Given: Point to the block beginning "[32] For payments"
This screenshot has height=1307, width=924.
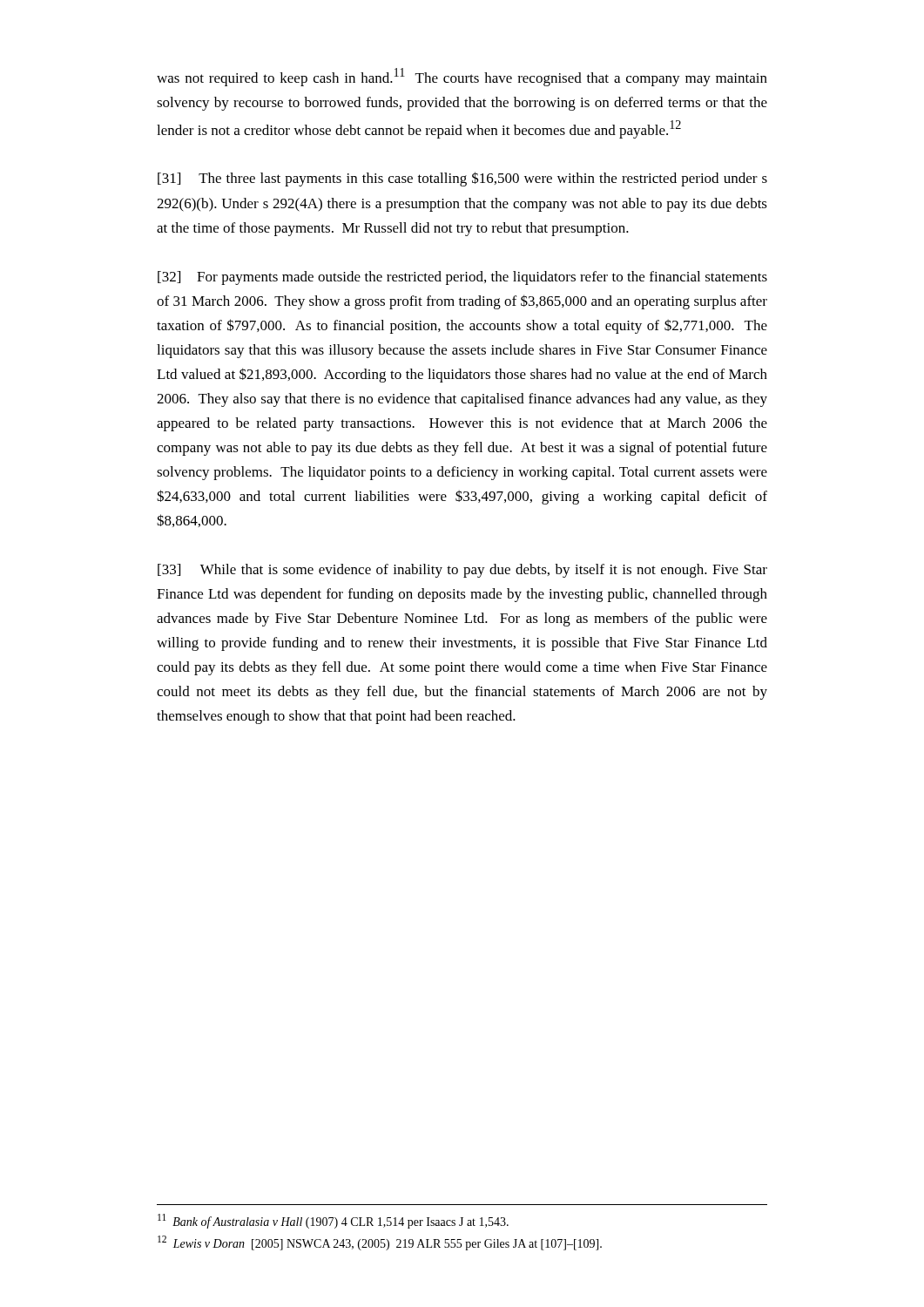Looking at the screenshot, I should 462,399.
